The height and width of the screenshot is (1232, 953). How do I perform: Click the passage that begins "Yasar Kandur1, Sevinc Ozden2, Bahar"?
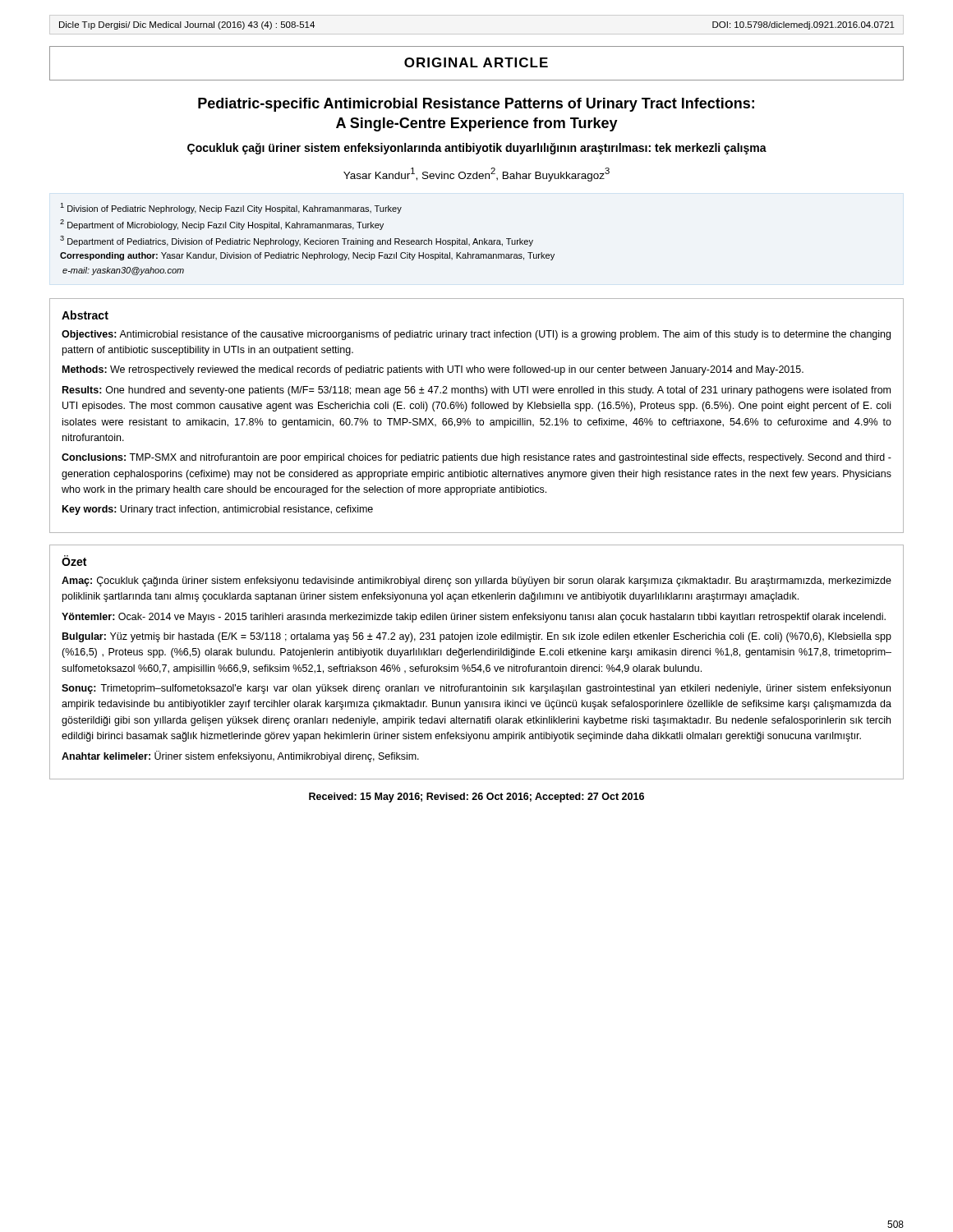pos(476,174)
